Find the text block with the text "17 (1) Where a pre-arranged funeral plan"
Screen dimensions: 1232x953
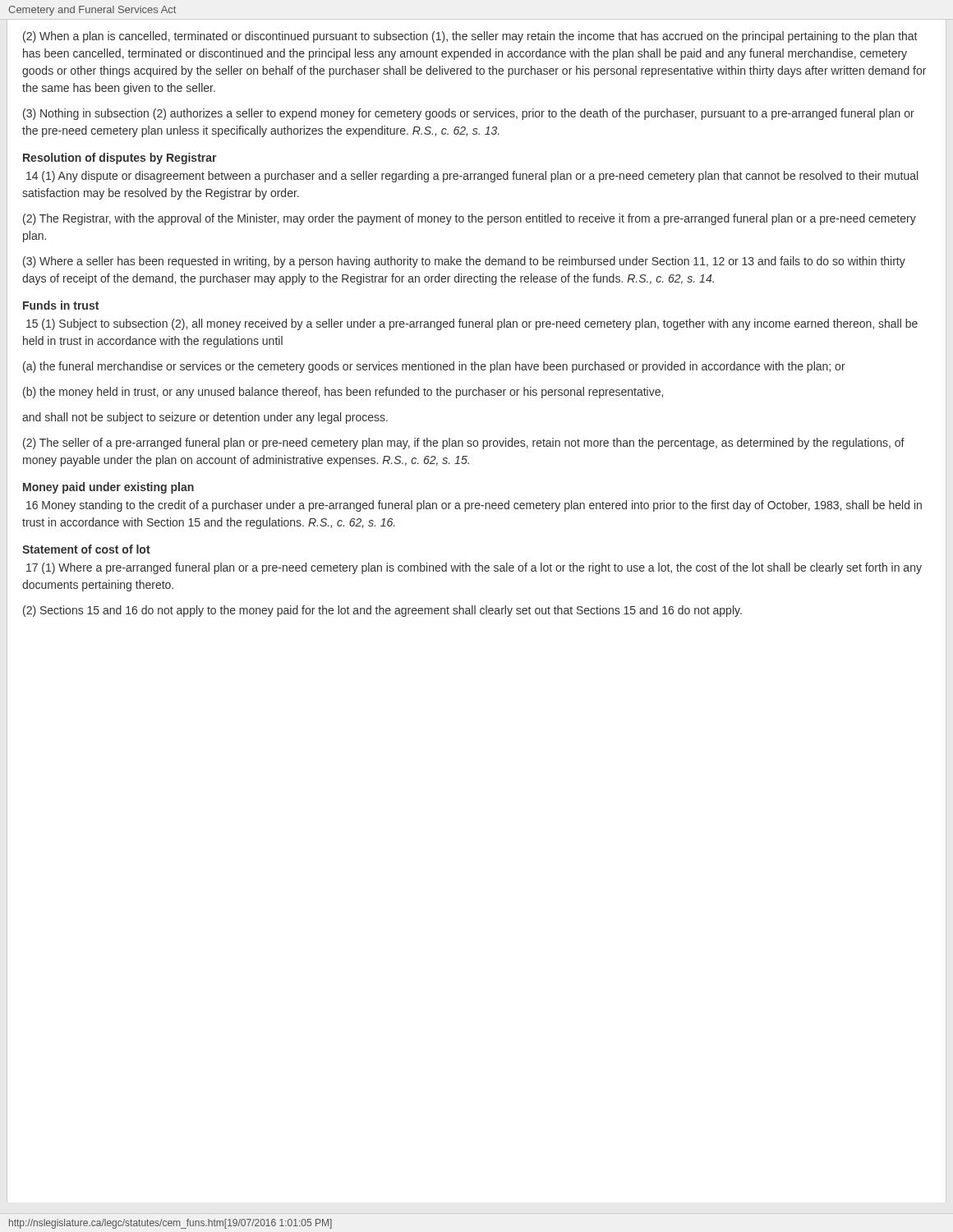pos(472,576)
